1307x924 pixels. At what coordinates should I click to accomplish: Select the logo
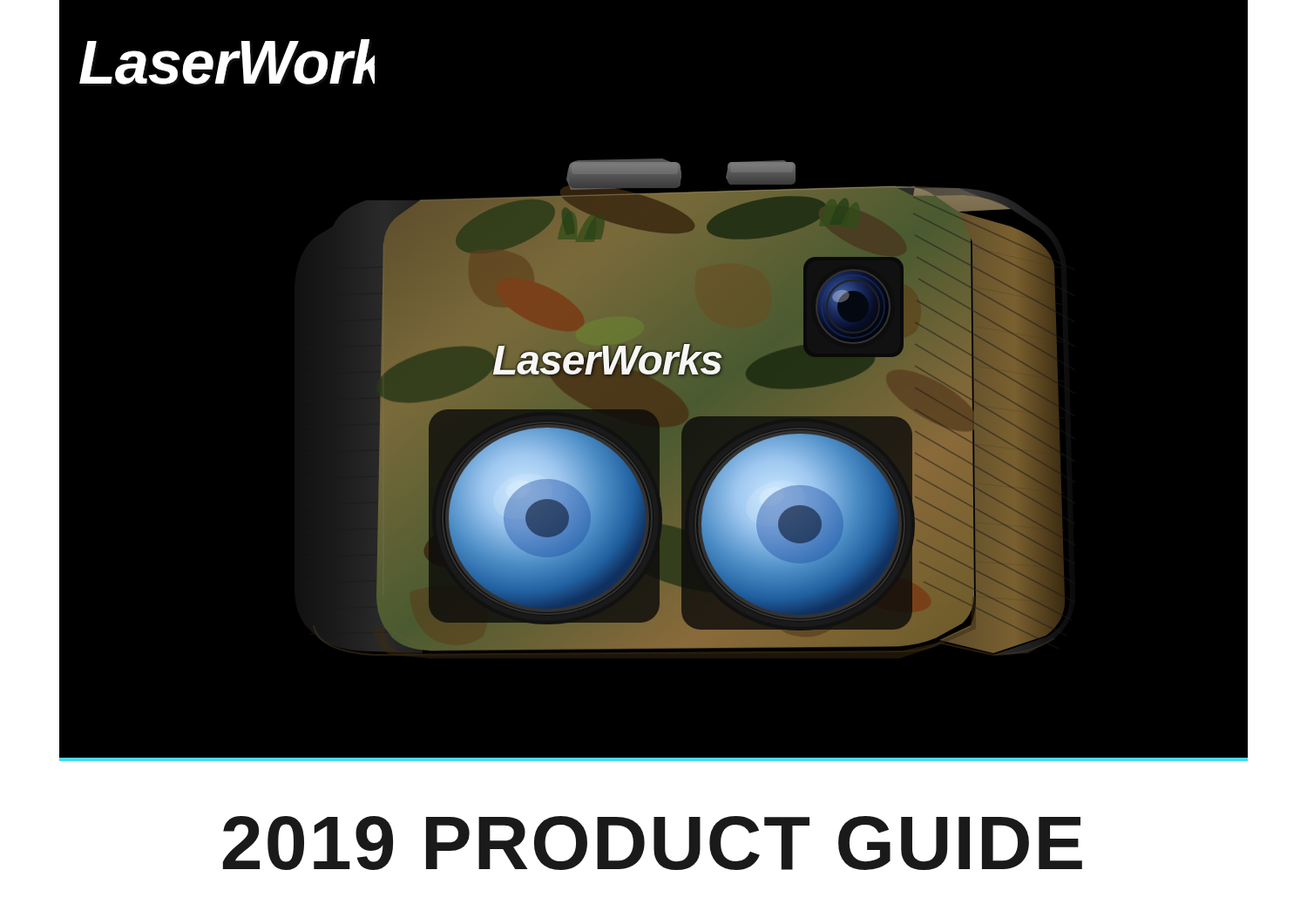(x=227, y=61)
